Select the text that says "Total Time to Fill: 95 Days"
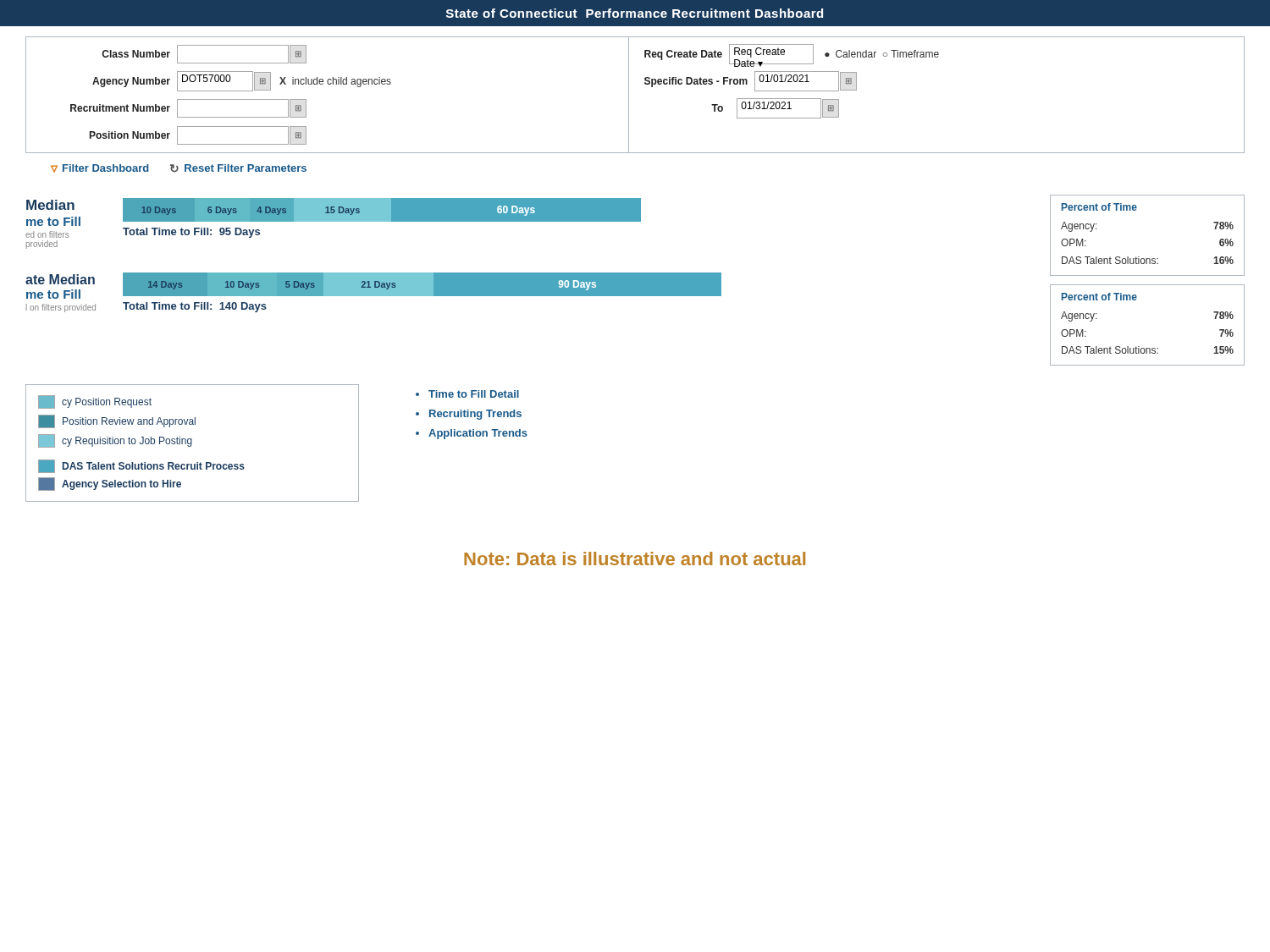 [x=192, y=231]
